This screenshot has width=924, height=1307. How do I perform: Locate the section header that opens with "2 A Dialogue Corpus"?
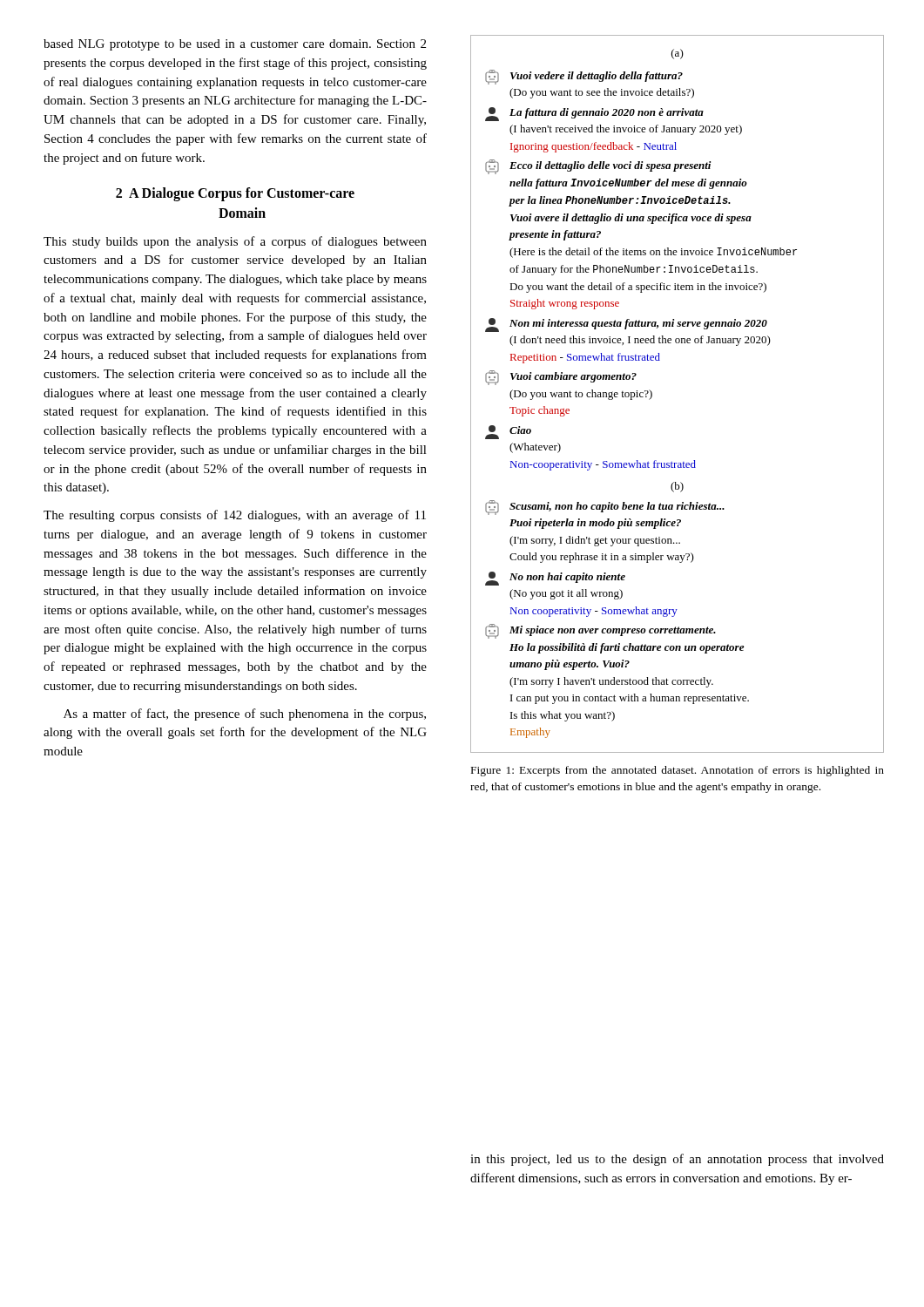[x=235, y=203]
